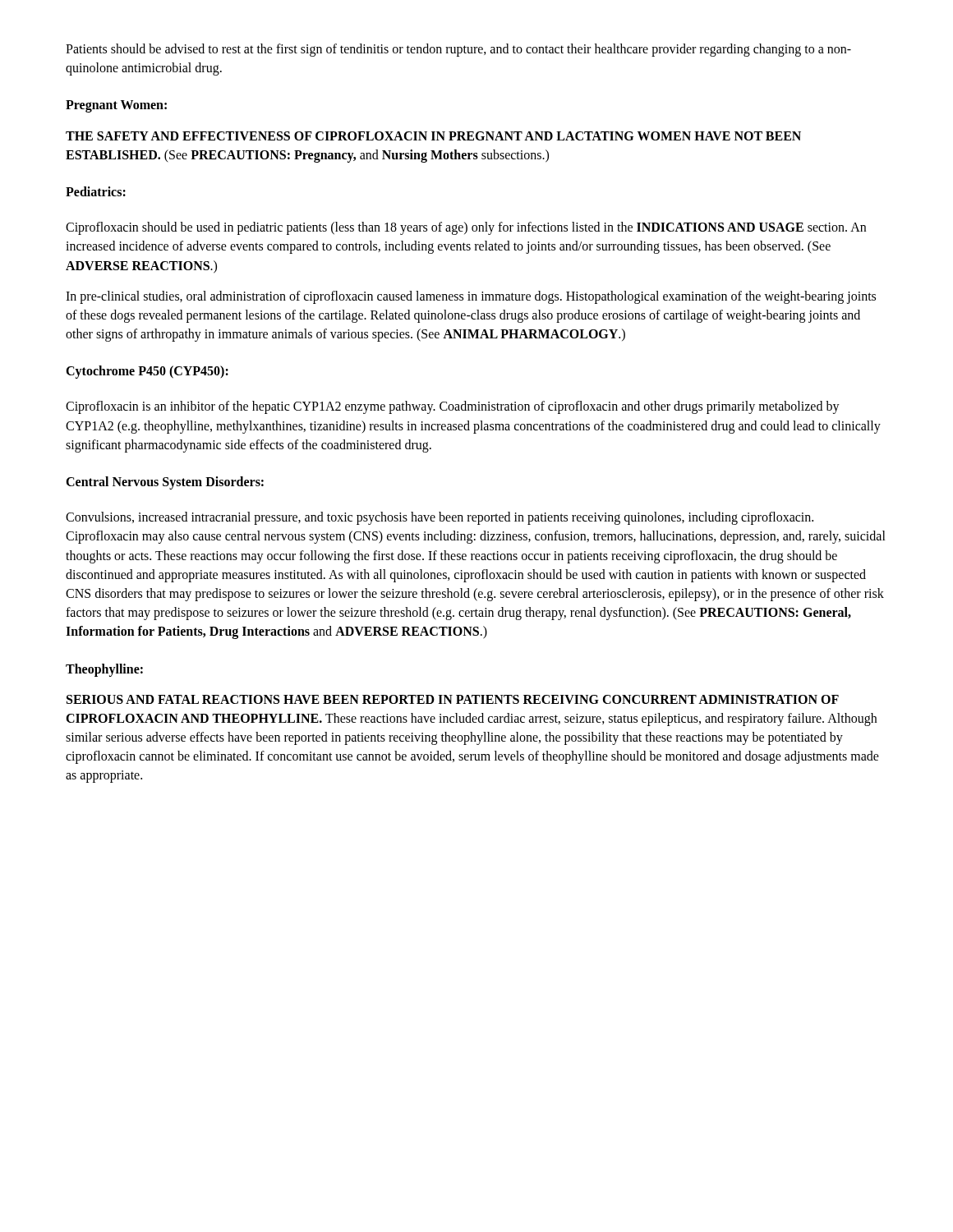953x1232 pixels.
Task: Locate the element starting "Central Nervous System Disorders:"
Action: [165, 482]
